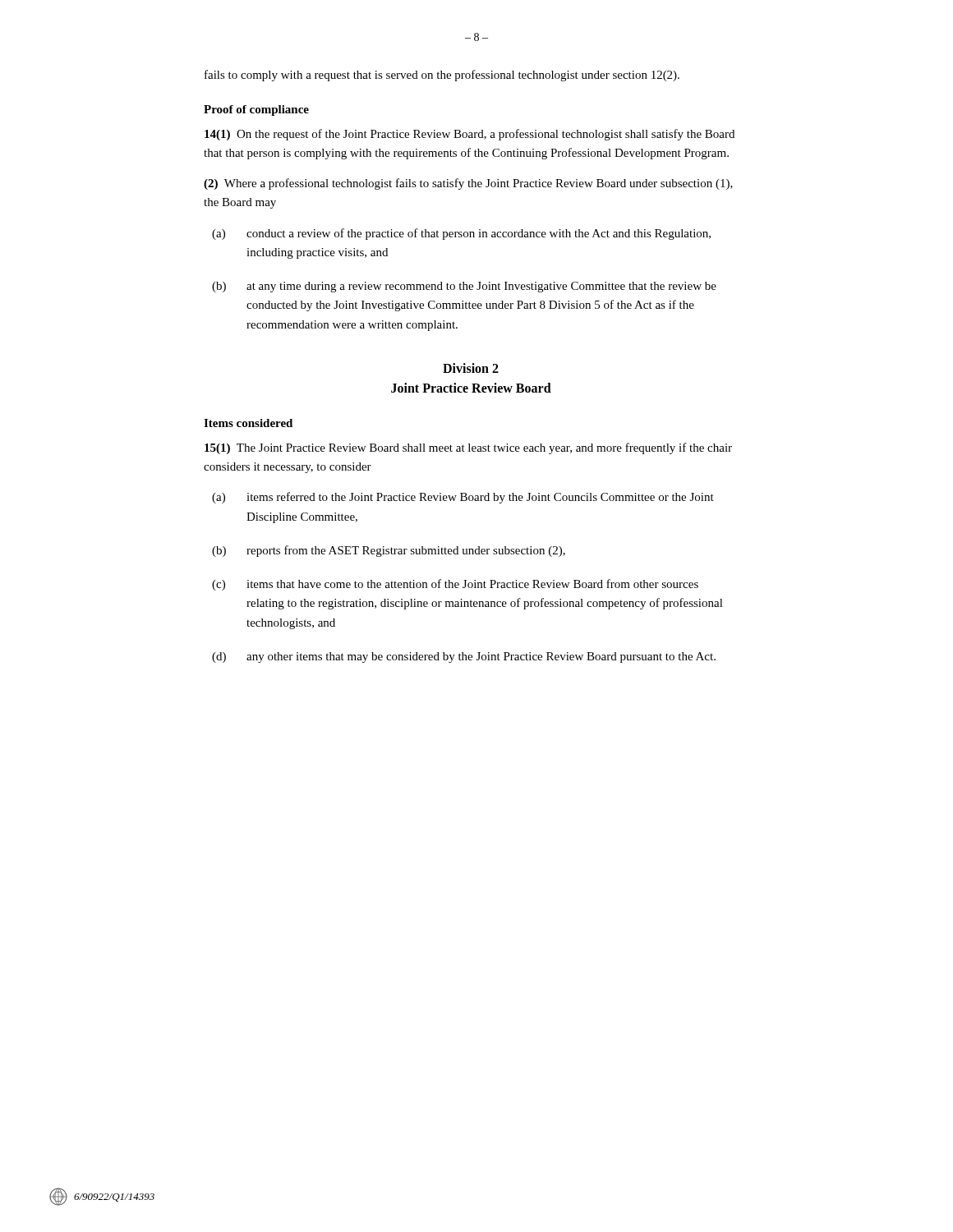This screenshot has height=1232, width=953.
Task: Click on the text block that says "fails to comply with a request that"
Action: 442,75
